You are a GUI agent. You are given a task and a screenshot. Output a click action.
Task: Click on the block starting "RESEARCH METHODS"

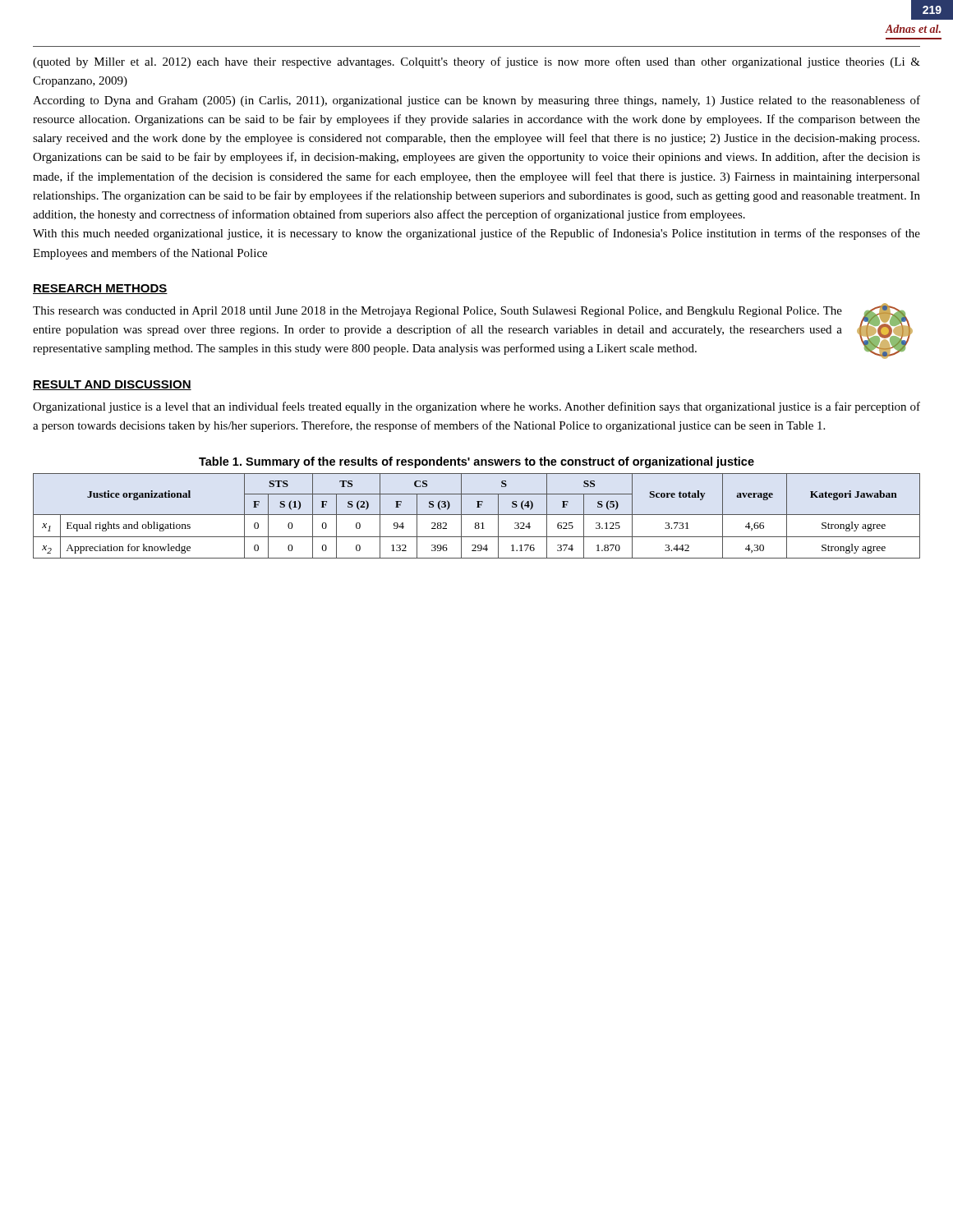pyautogui.click(x=100, y=288)
